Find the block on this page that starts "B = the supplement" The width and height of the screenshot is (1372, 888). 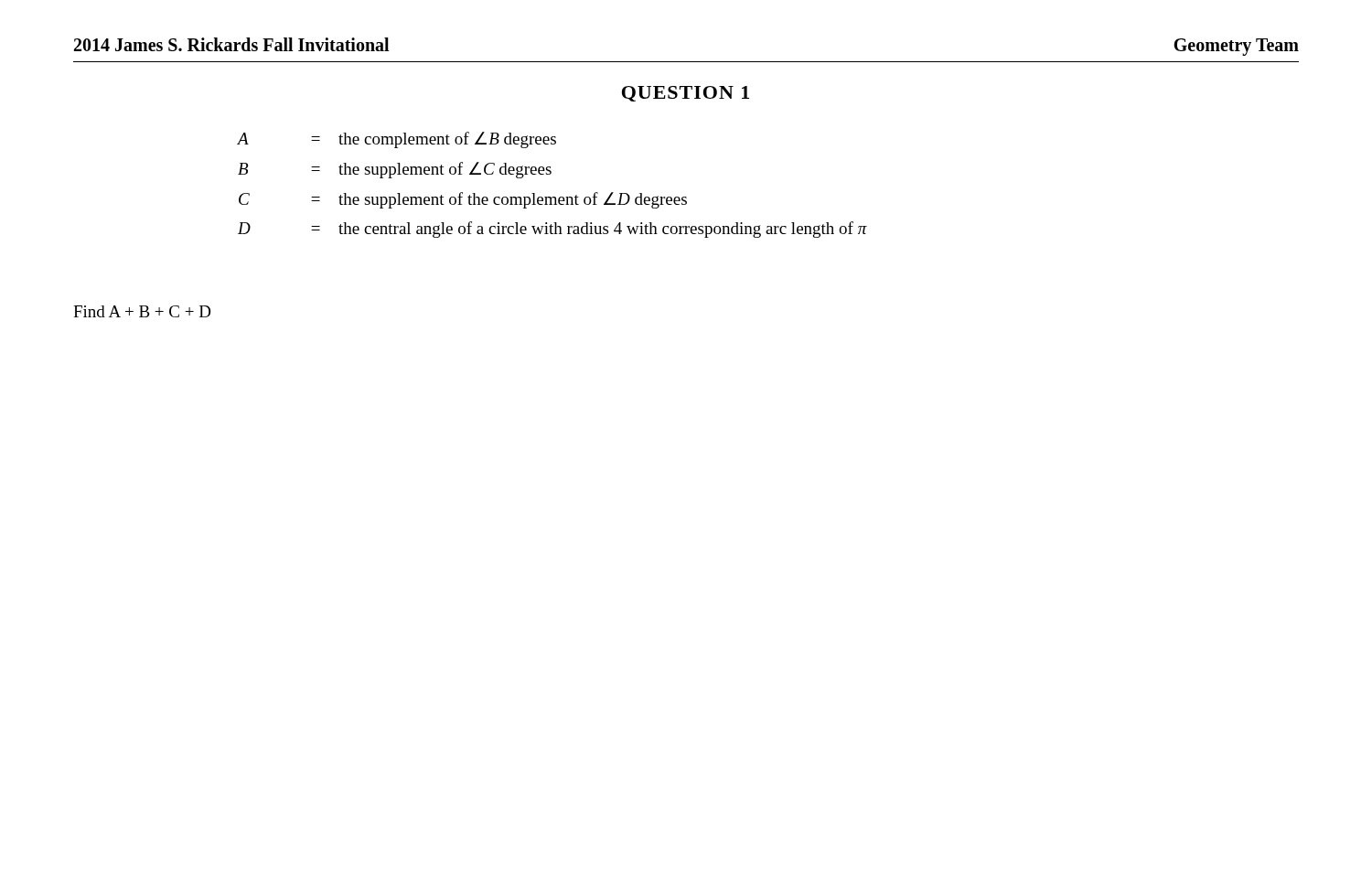coord(395,170)
